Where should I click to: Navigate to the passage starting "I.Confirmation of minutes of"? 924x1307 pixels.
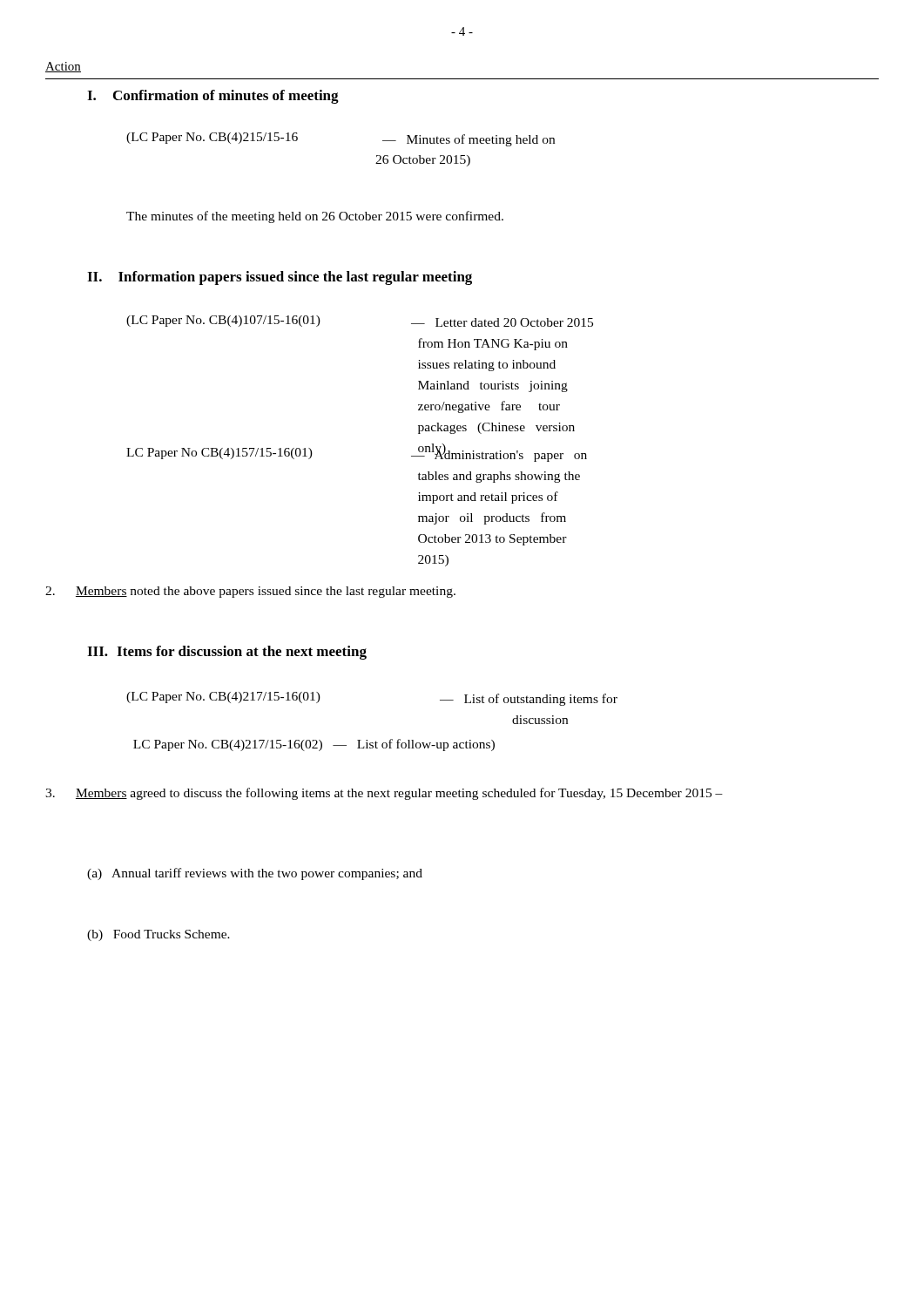pos(213,95)
